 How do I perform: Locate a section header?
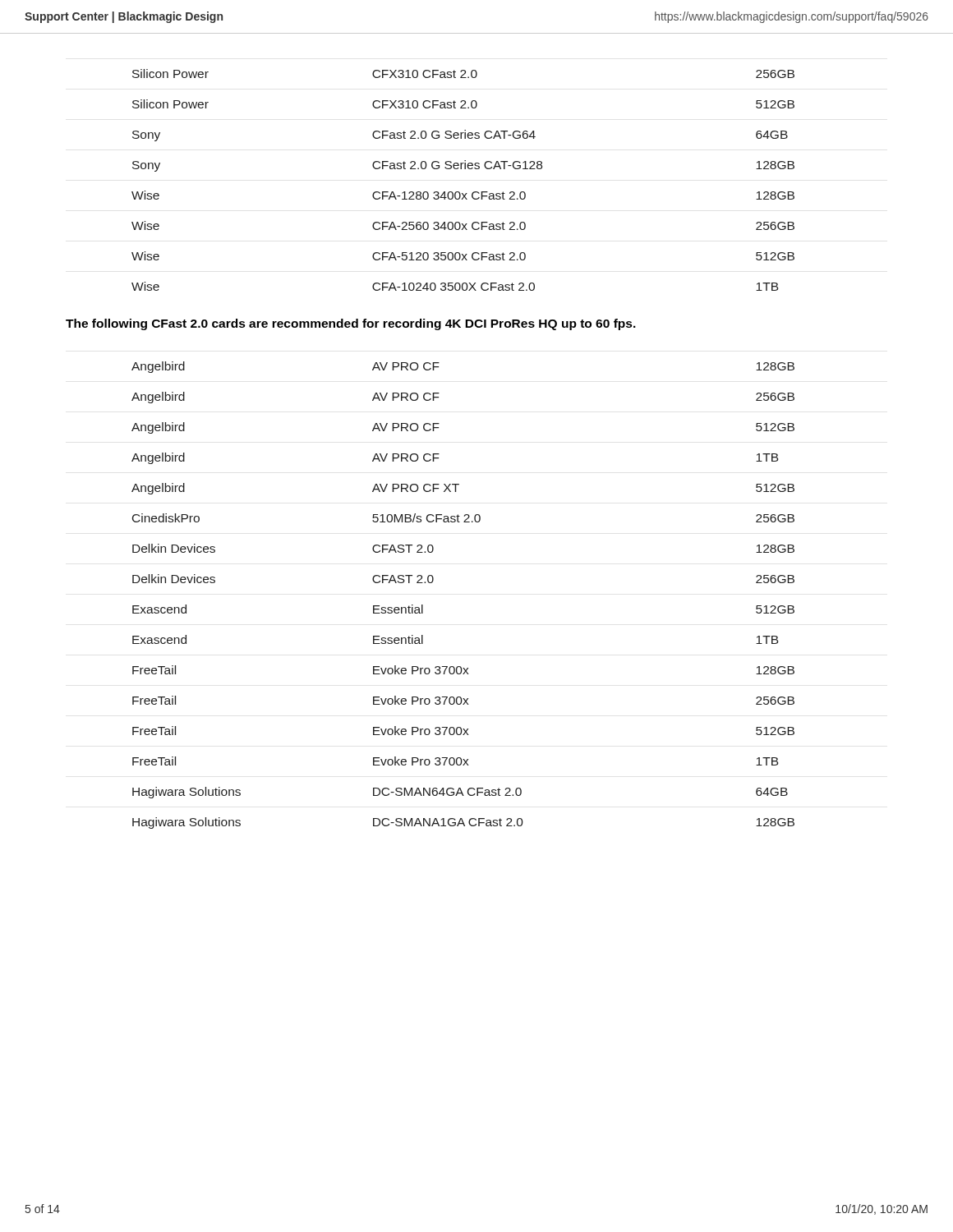click(351, 323)
